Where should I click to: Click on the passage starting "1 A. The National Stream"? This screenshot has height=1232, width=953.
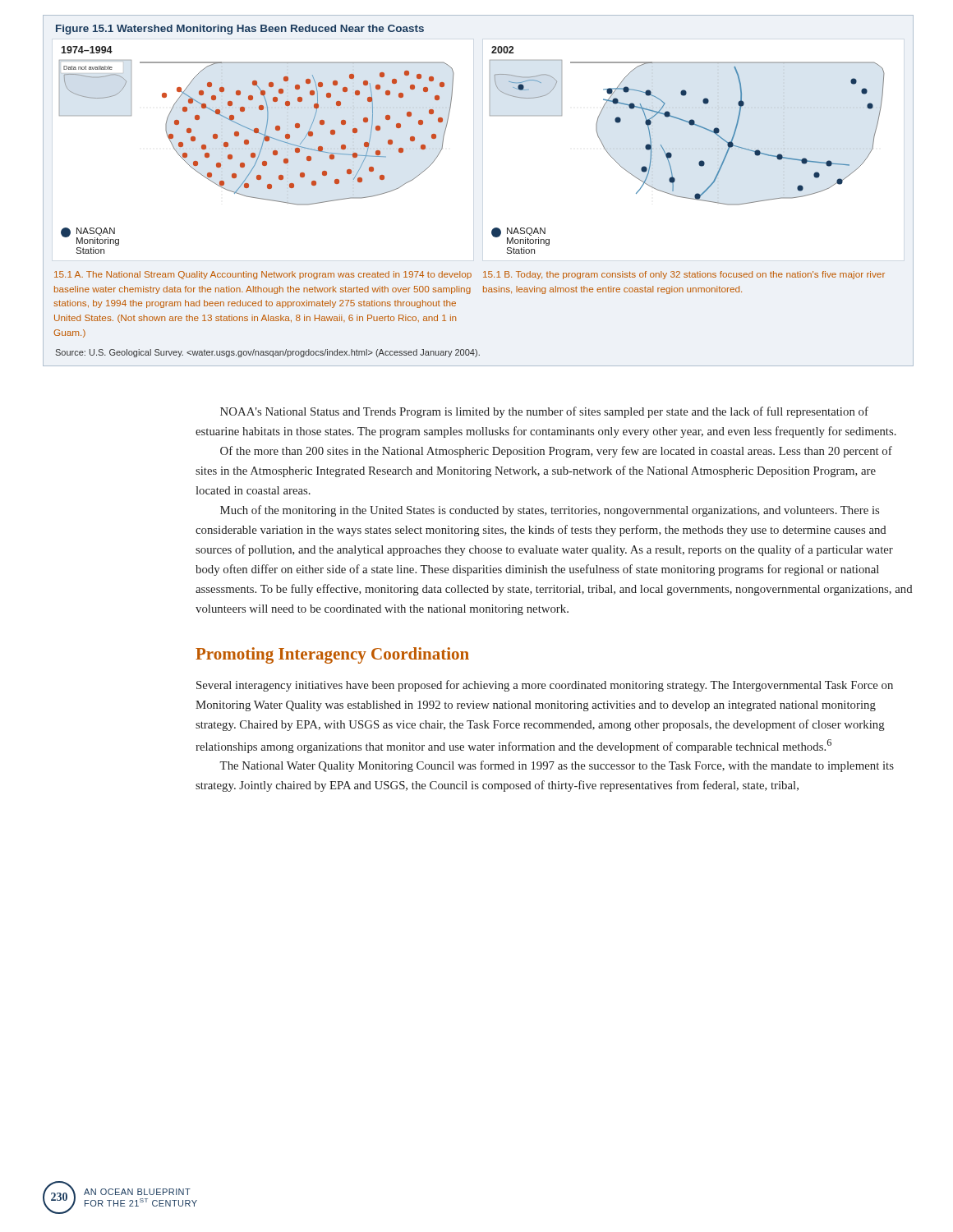click(263, 303)
